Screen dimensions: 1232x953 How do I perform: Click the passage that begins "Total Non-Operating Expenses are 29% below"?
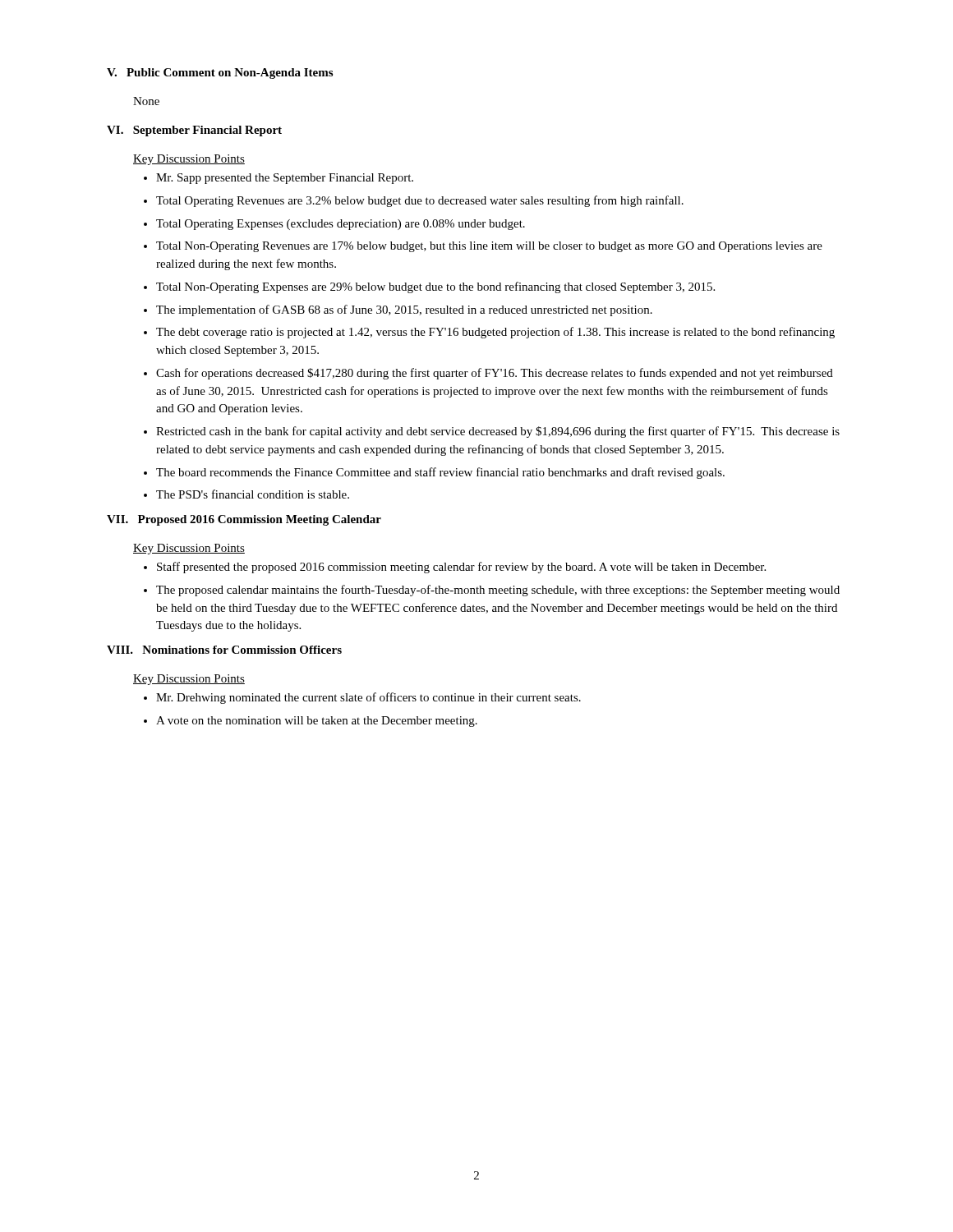436,286
